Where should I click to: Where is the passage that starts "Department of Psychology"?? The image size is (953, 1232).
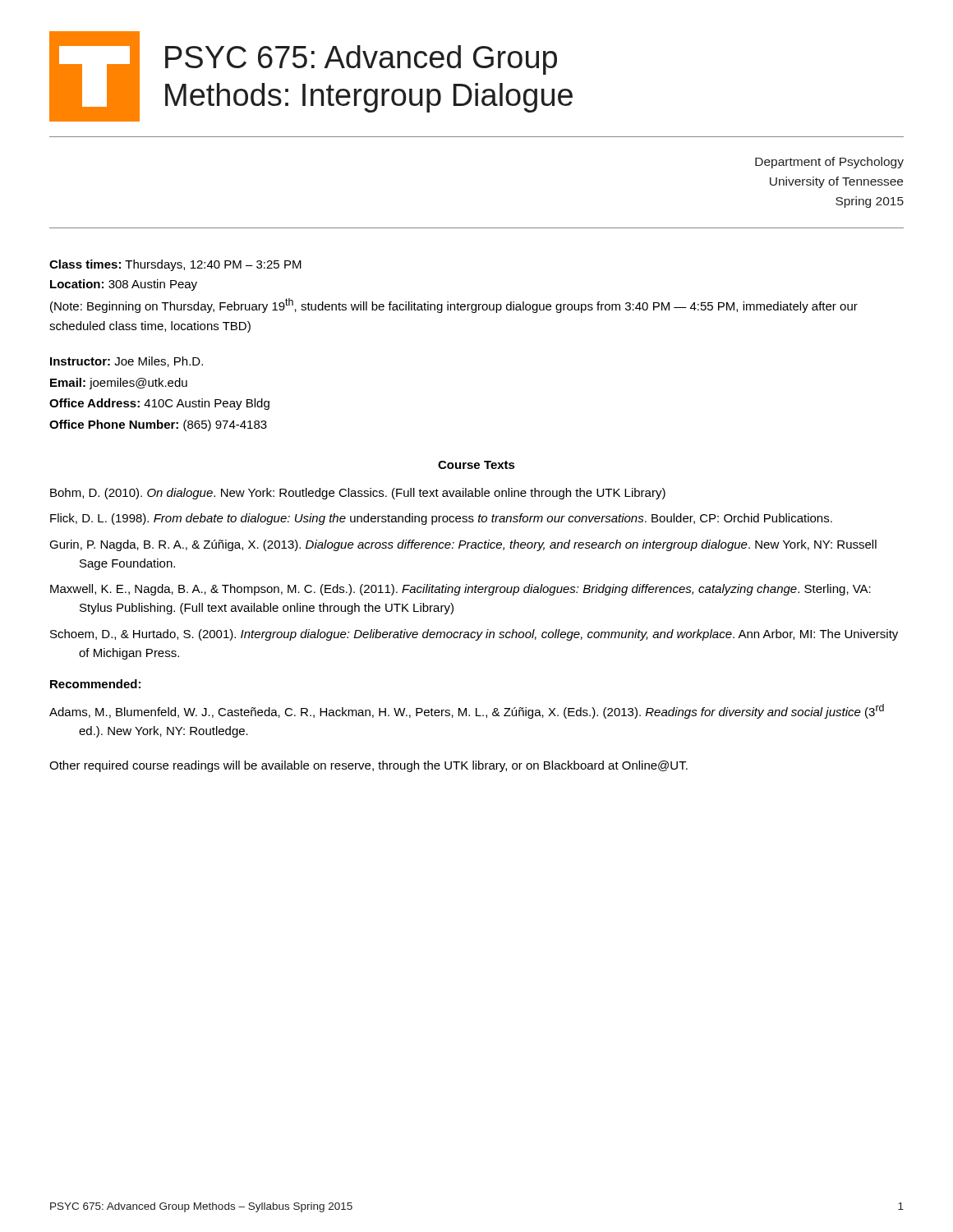pos(829,181)
